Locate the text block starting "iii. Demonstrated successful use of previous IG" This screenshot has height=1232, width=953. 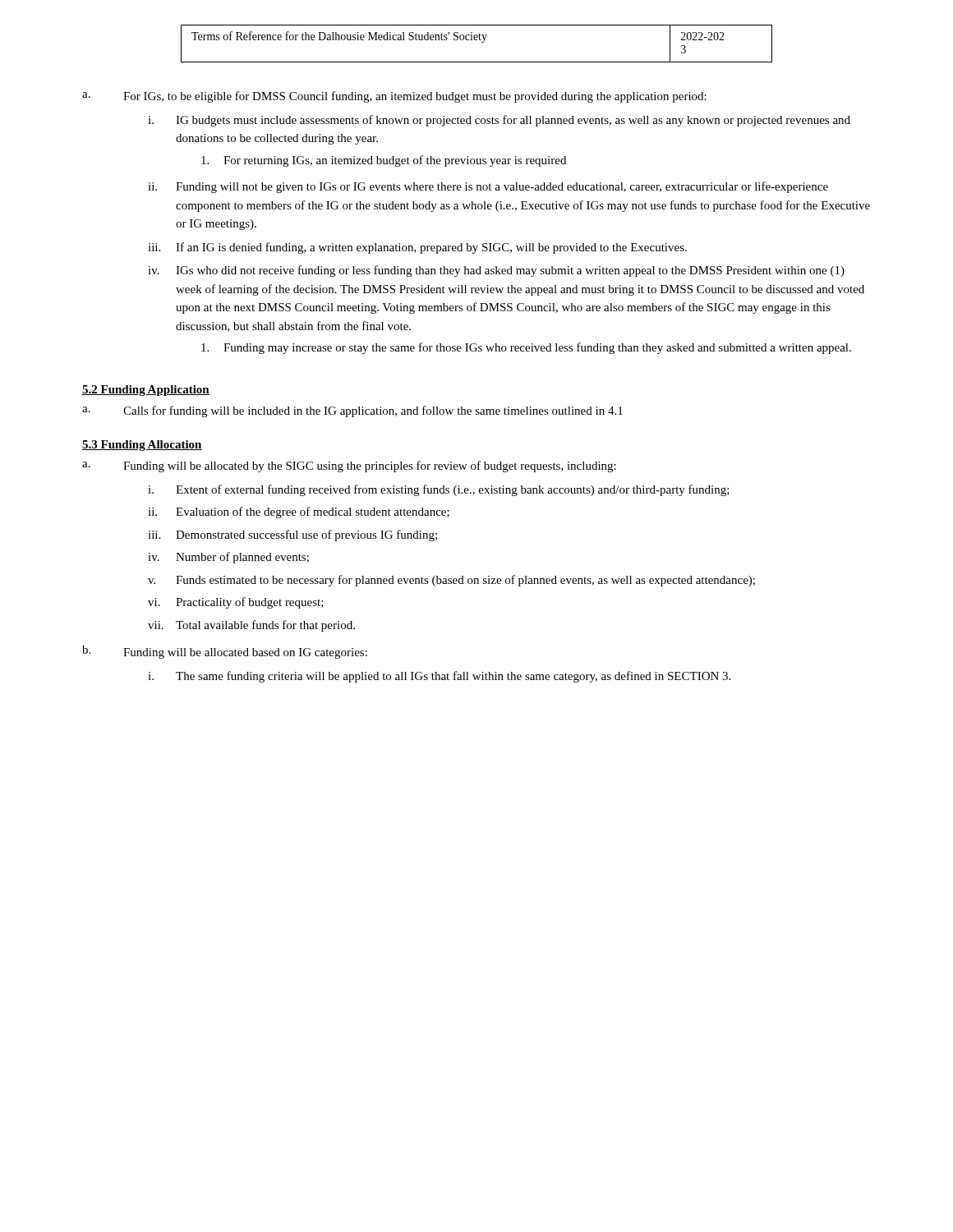[x=292, y=536]
